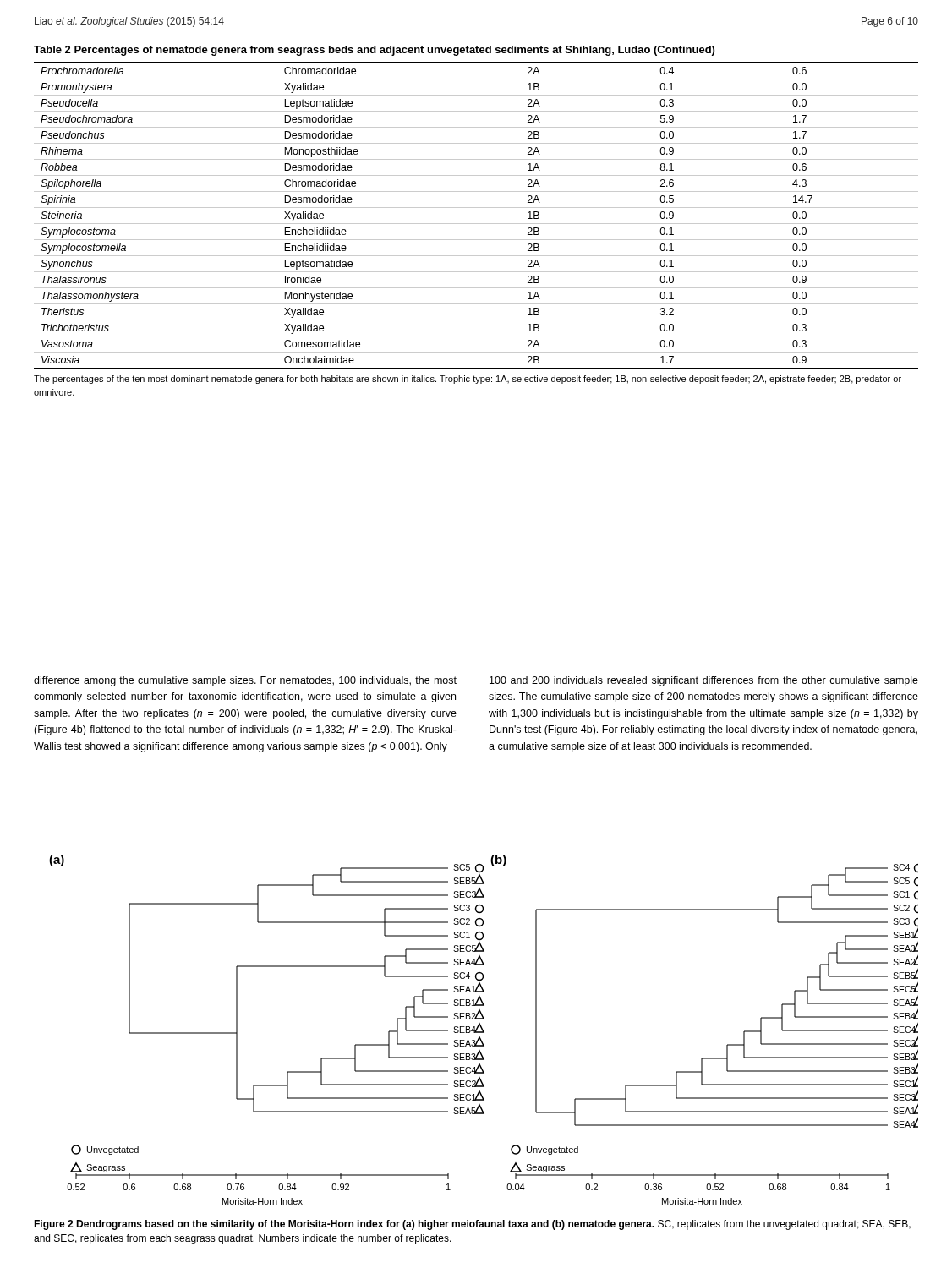The height and width of the screenshot is (1268, 952).
Task: Select a table
Action: point(476,221)
